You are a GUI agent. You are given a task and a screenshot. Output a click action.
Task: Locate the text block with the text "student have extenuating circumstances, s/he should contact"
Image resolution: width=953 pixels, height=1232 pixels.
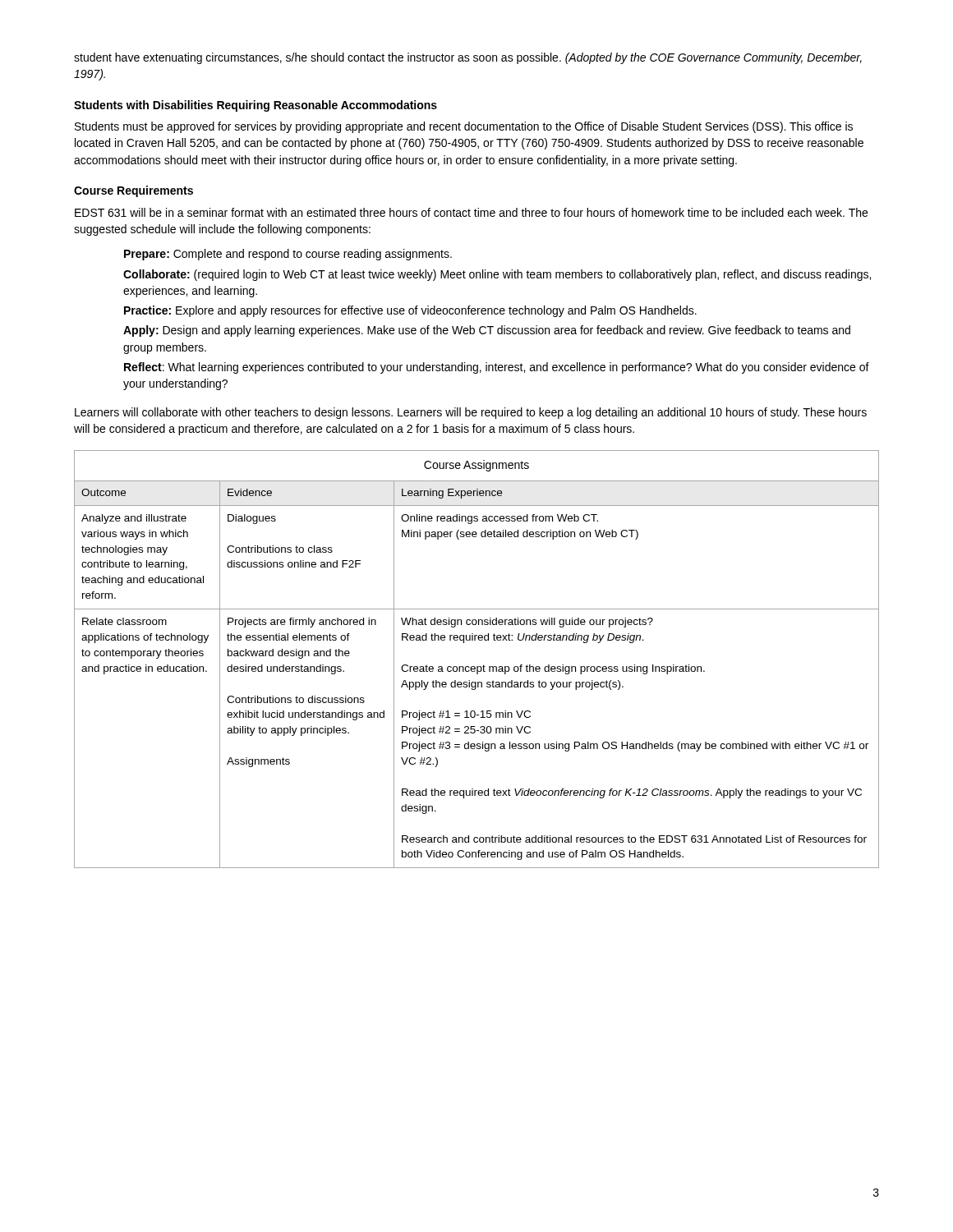tap(468, 66)
